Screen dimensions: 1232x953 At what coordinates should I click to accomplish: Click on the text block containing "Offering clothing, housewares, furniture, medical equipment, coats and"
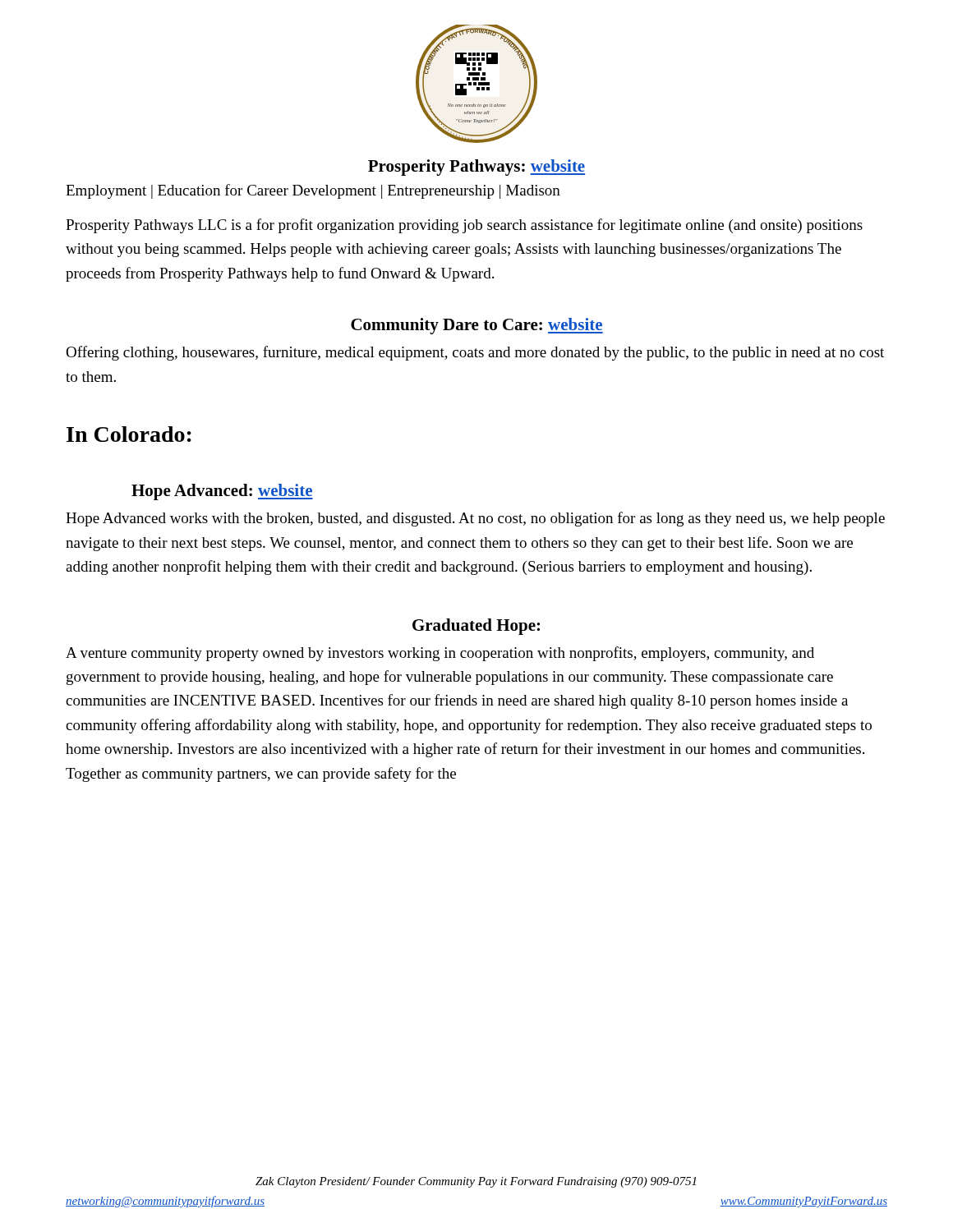(475, 364)
